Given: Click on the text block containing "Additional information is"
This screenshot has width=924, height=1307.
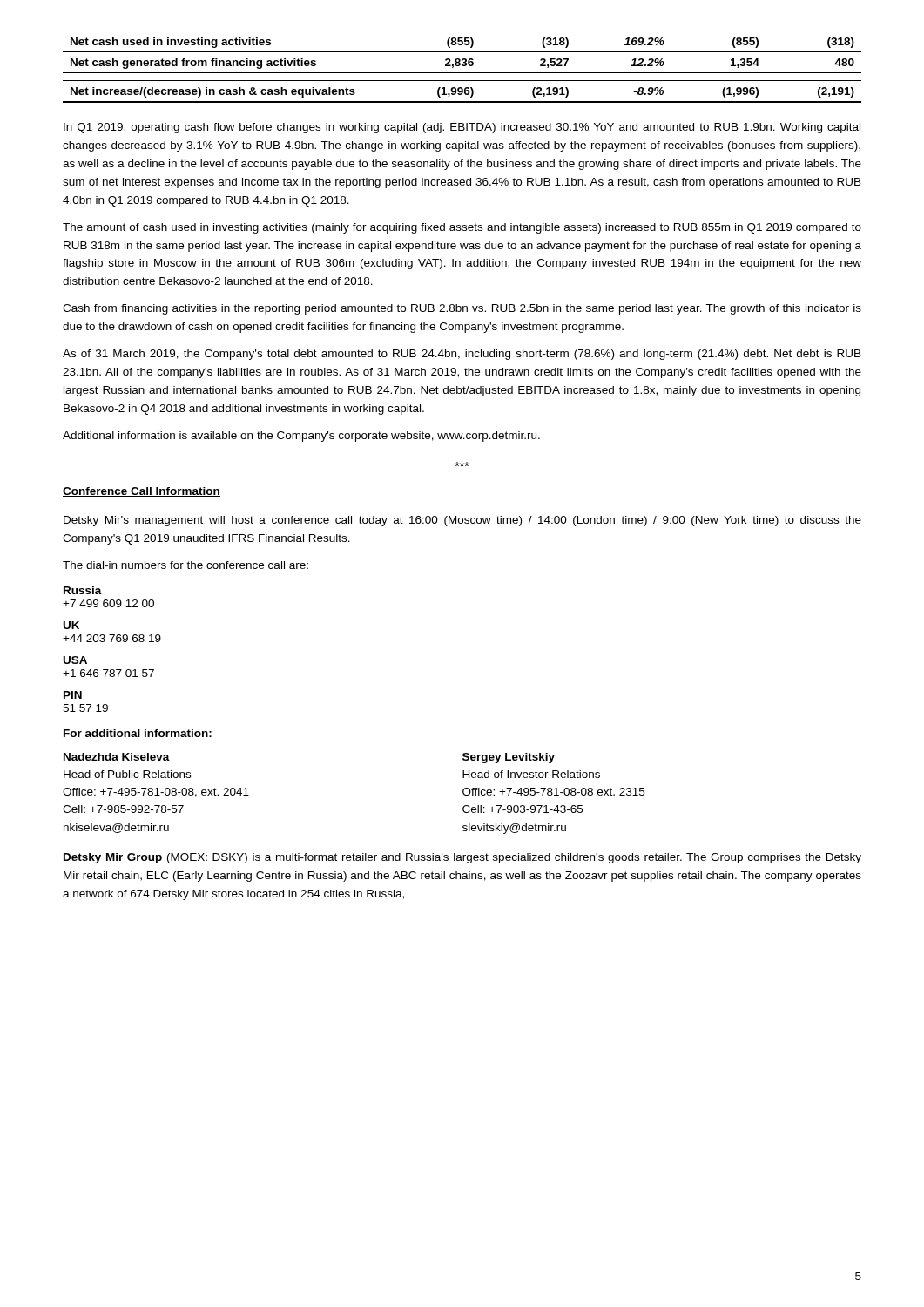Looking at the screenshot, I should click(302, 435).
